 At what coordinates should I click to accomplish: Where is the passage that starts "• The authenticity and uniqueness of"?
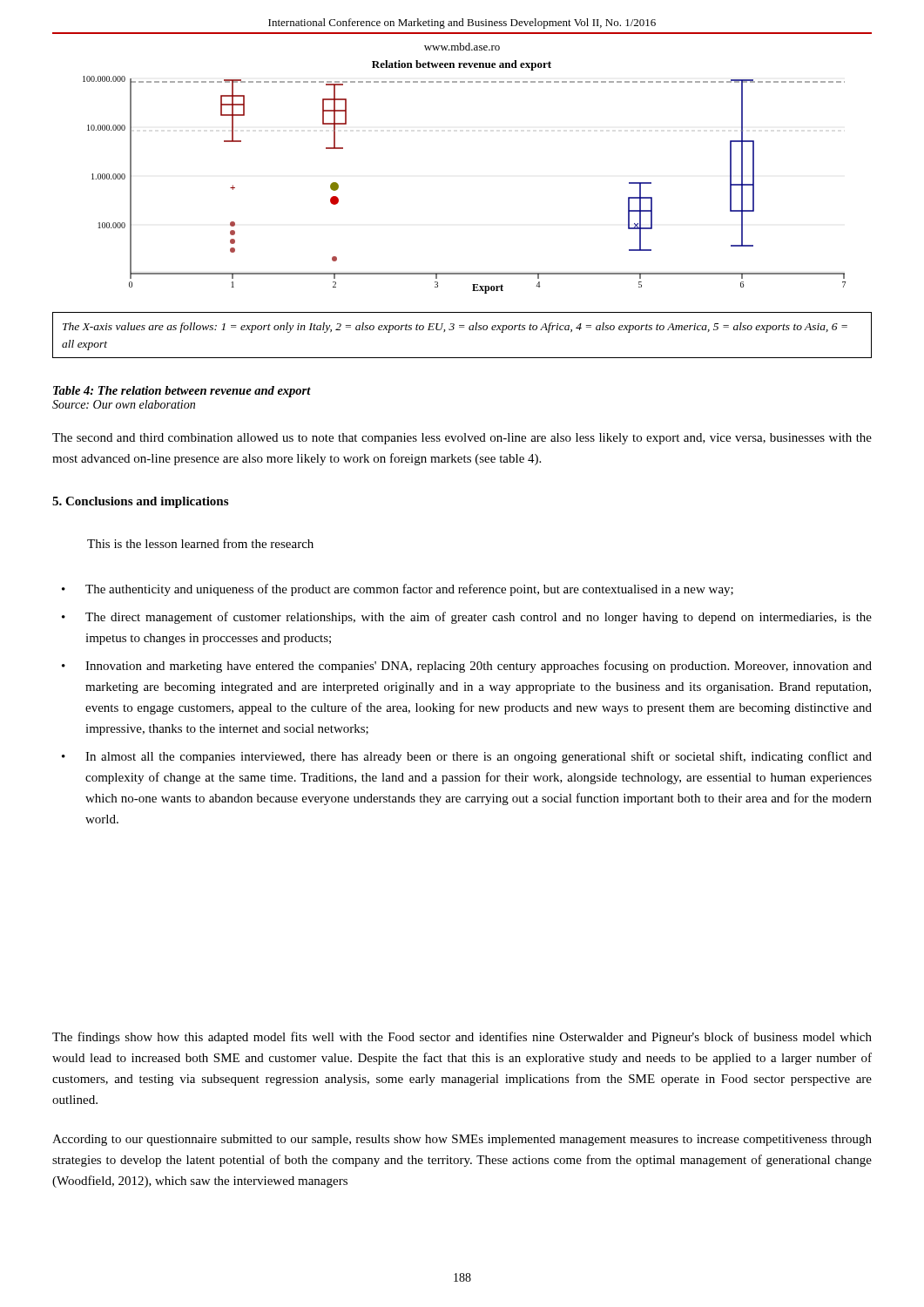462,589
